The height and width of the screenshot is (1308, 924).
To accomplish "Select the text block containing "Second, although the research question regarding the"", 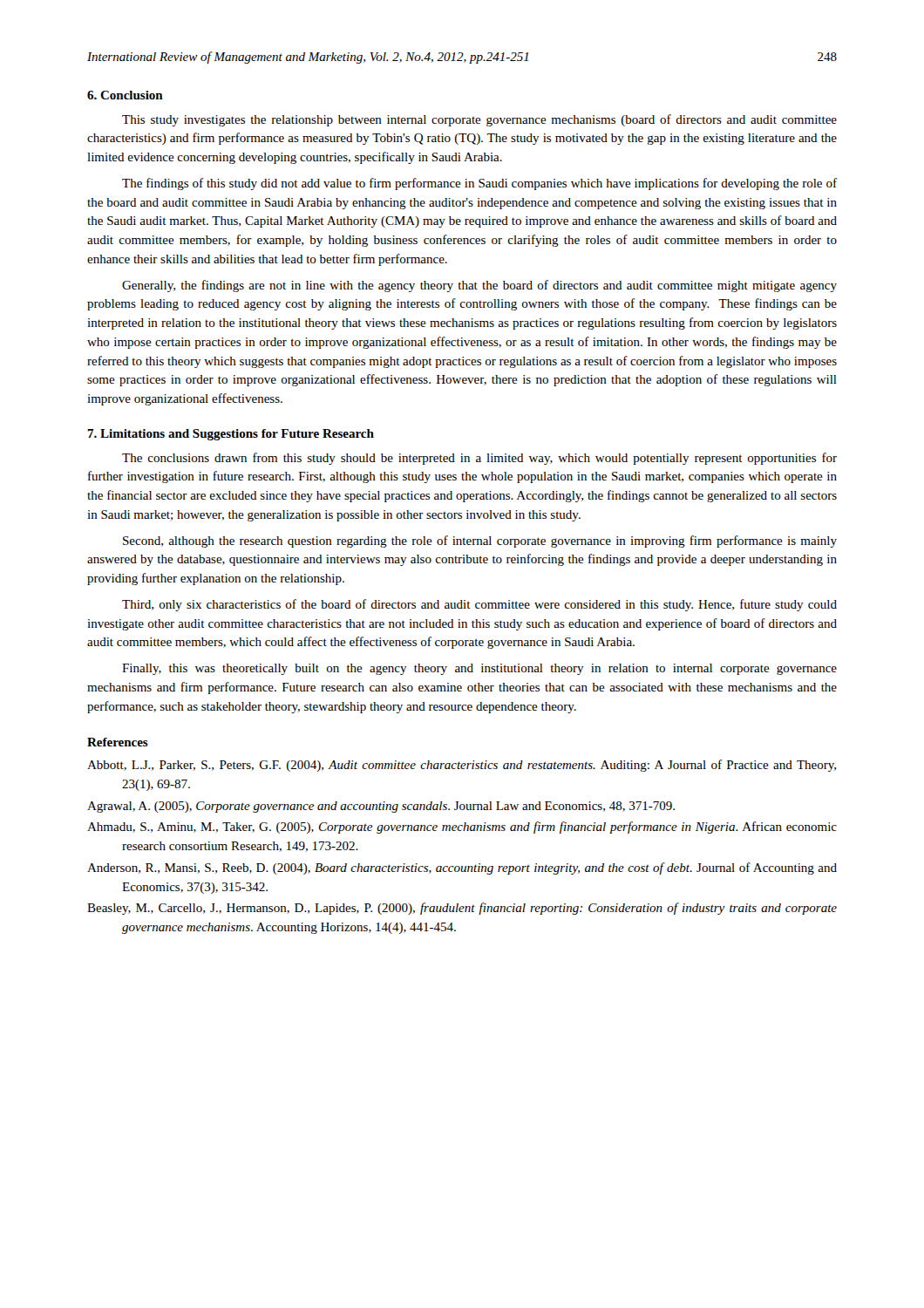I will (x=462, y=559).
